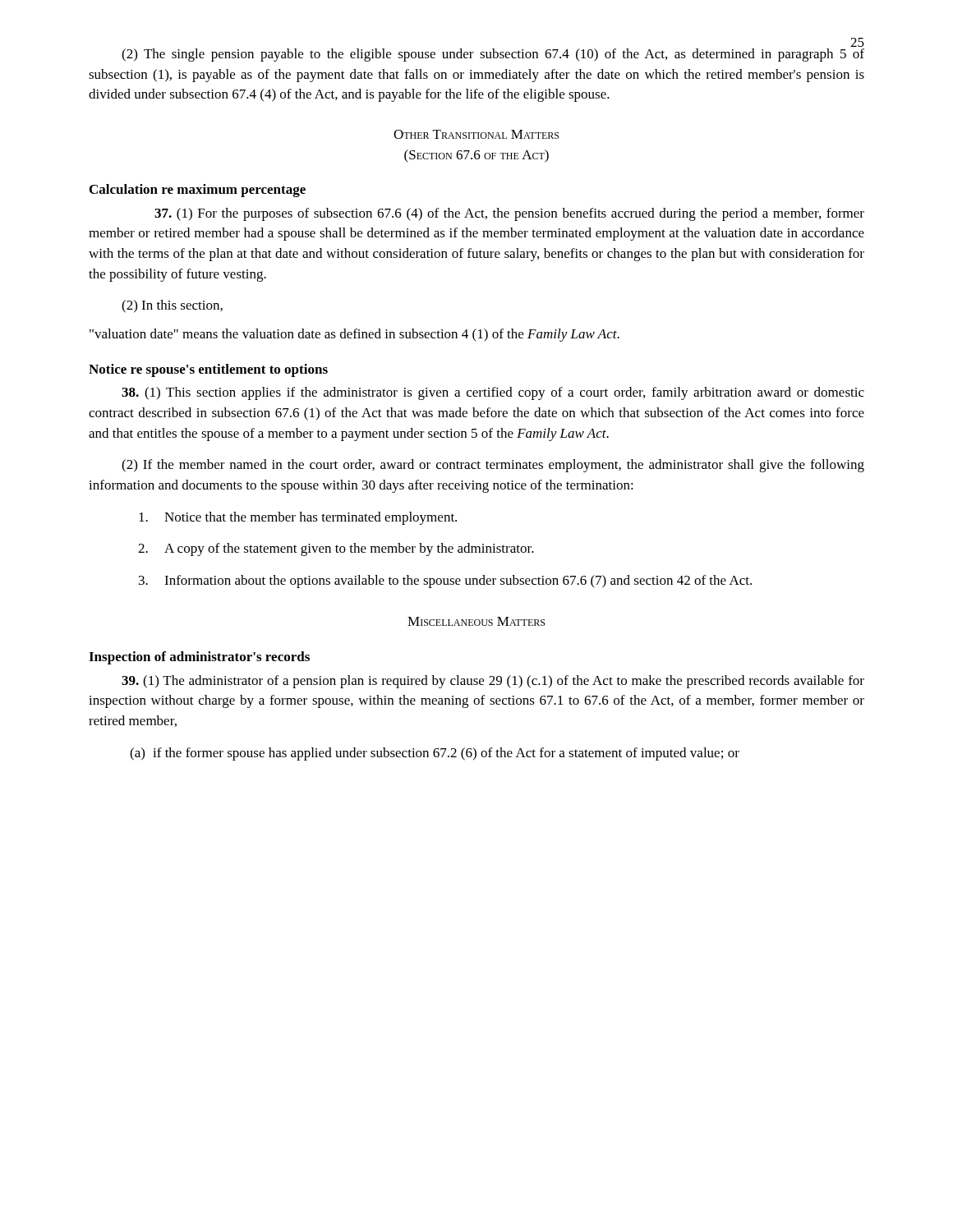Image resolution: width=953 pixels, height=1232 pixels.
Task: Find the list item containing "3. Information about the"
Action: click(x=475, y=581)
